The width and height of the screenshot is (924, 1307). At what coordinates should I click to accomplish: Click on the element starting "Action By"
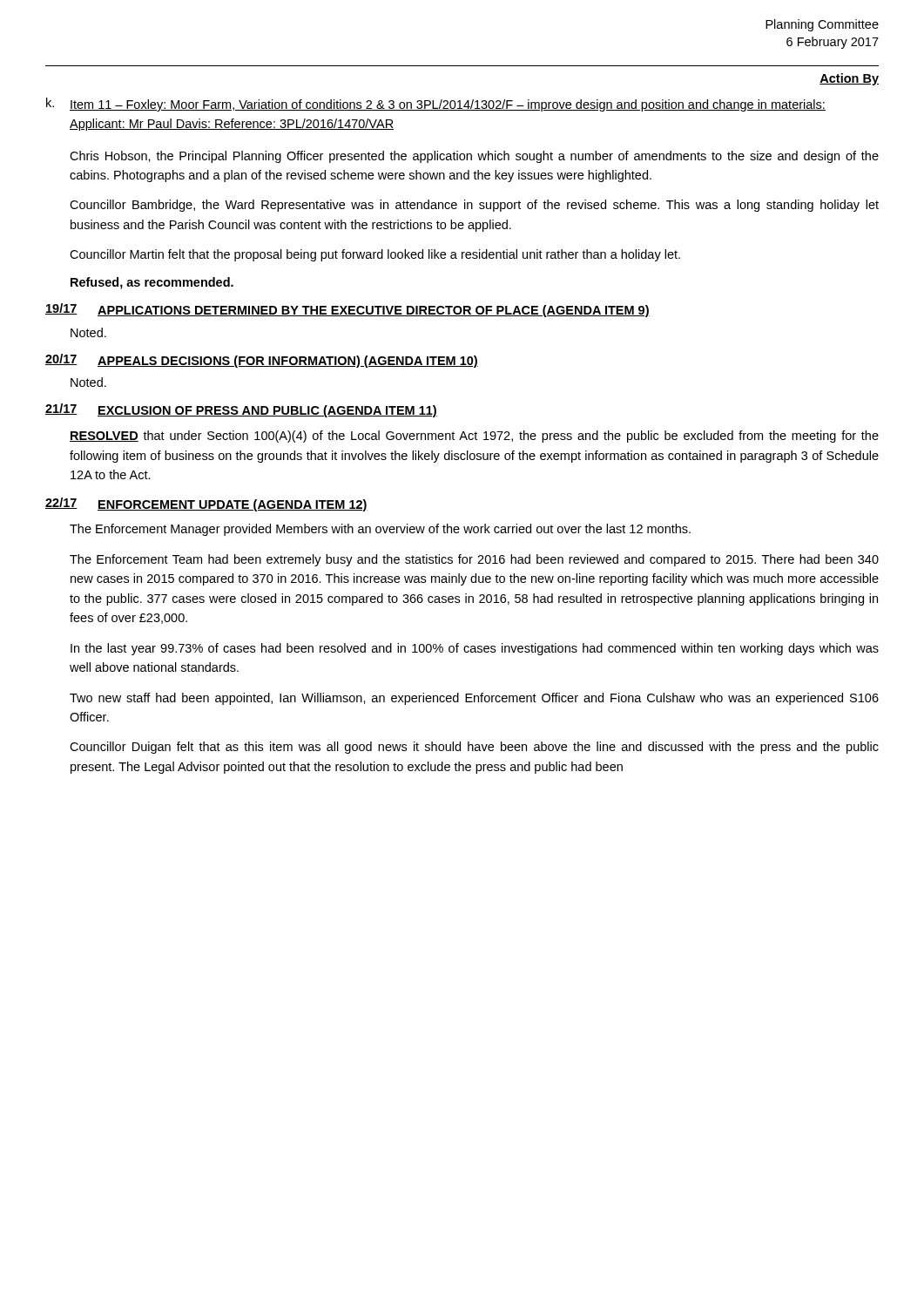coord(849,78)
